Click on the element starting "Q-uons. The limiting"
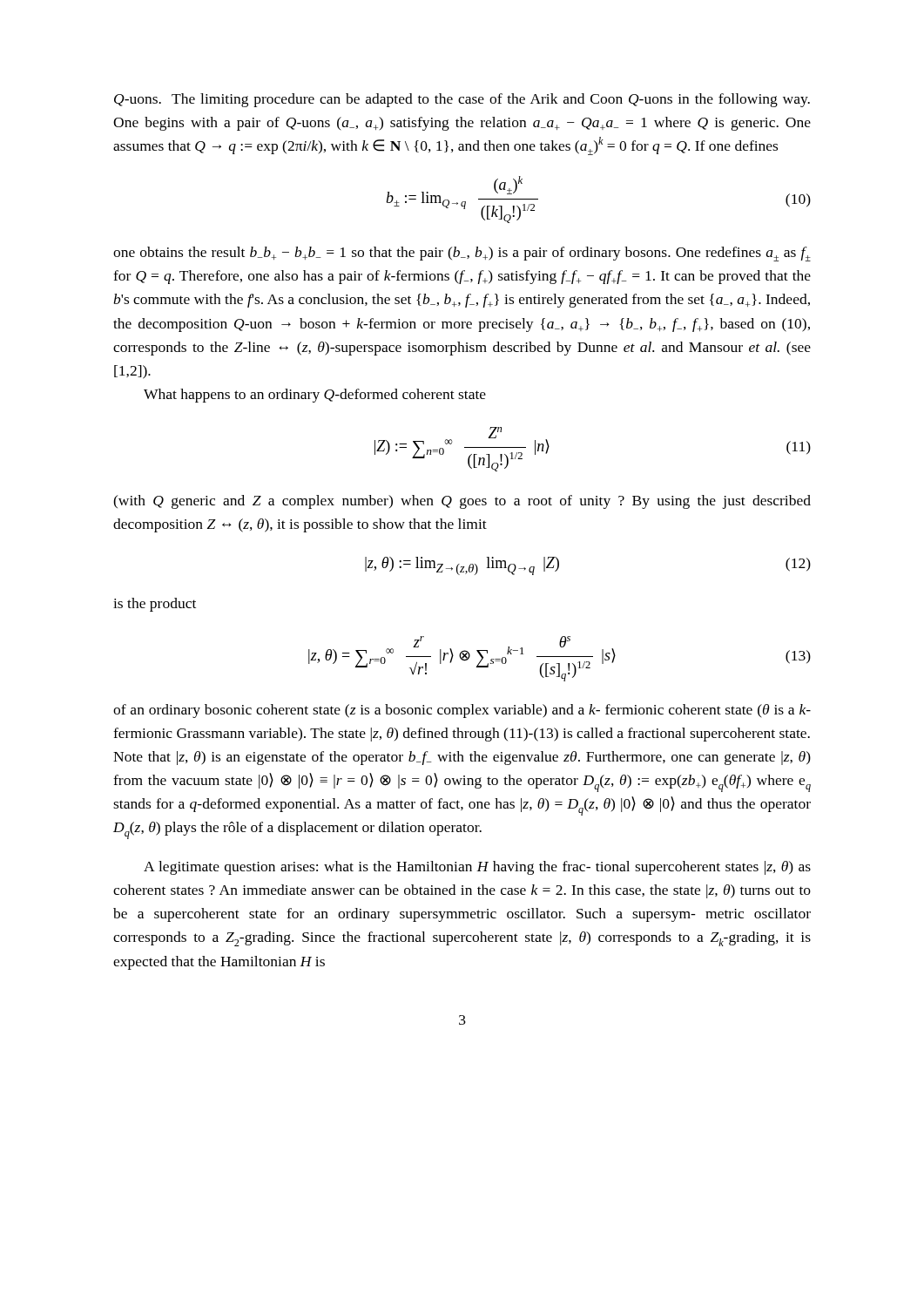 [x=462, y=124]
